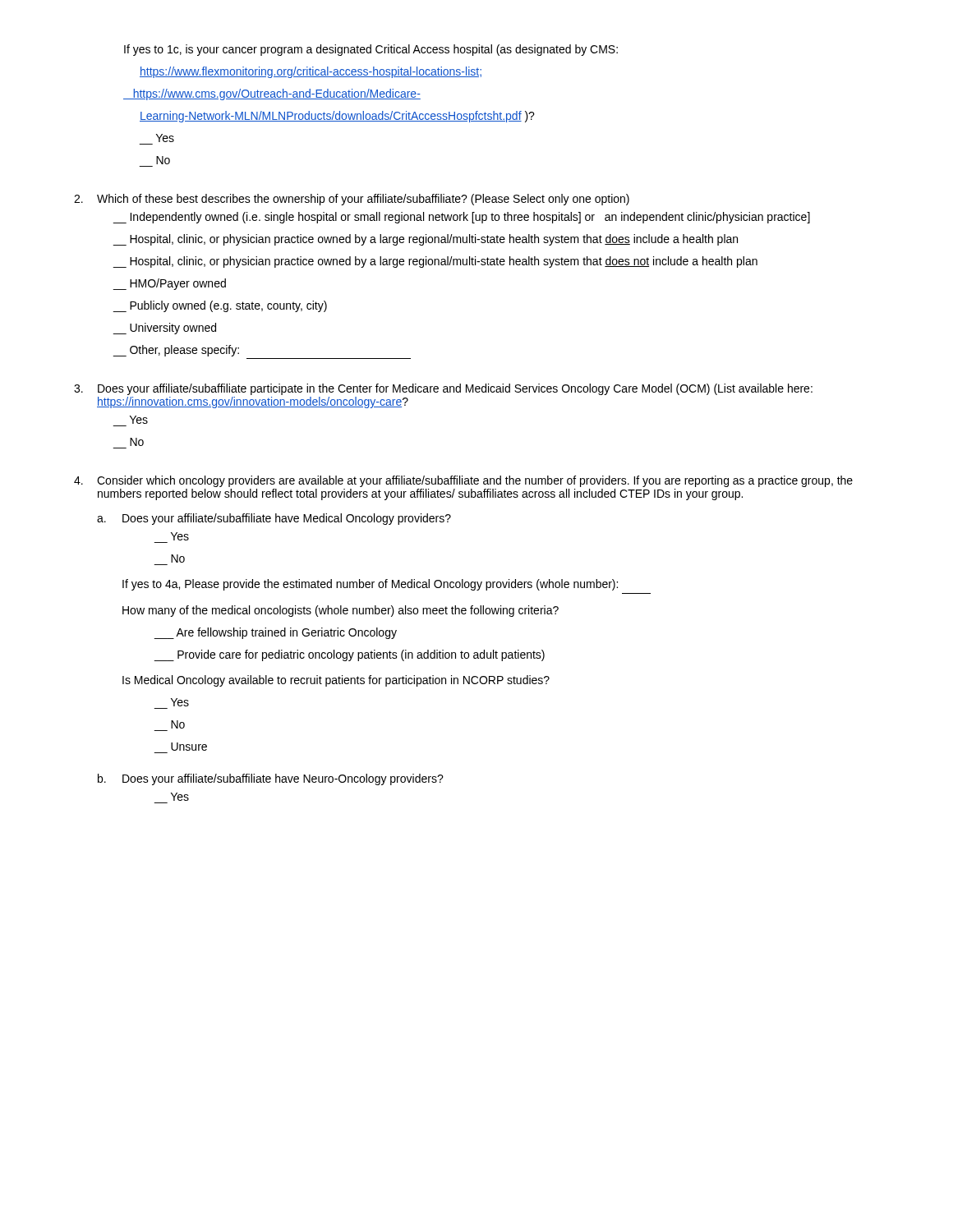Click on the list item with the text "4. Consider which"

(x=481, y=487)
